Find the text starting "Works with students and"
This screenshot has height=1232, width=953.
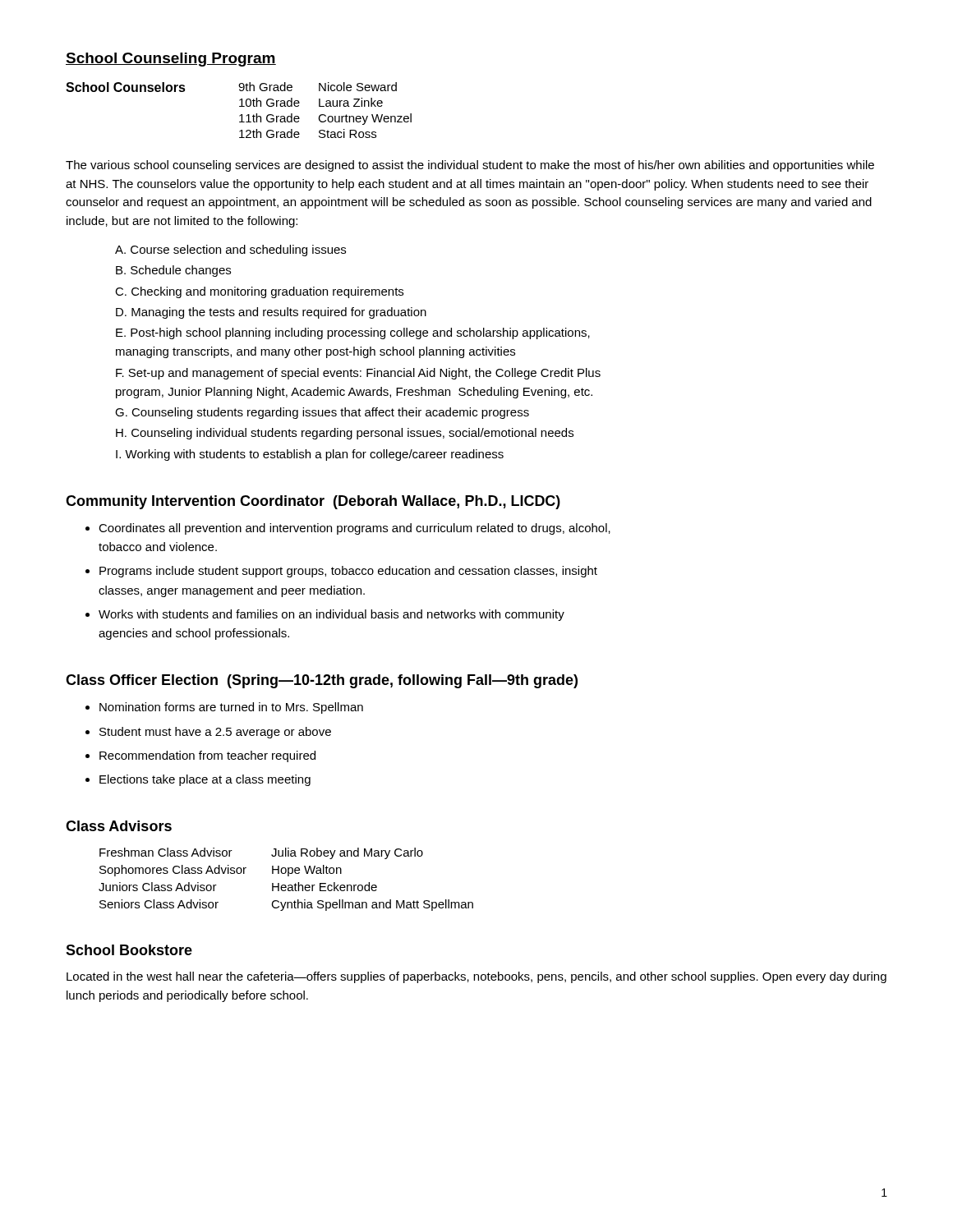tap(331, 623)
